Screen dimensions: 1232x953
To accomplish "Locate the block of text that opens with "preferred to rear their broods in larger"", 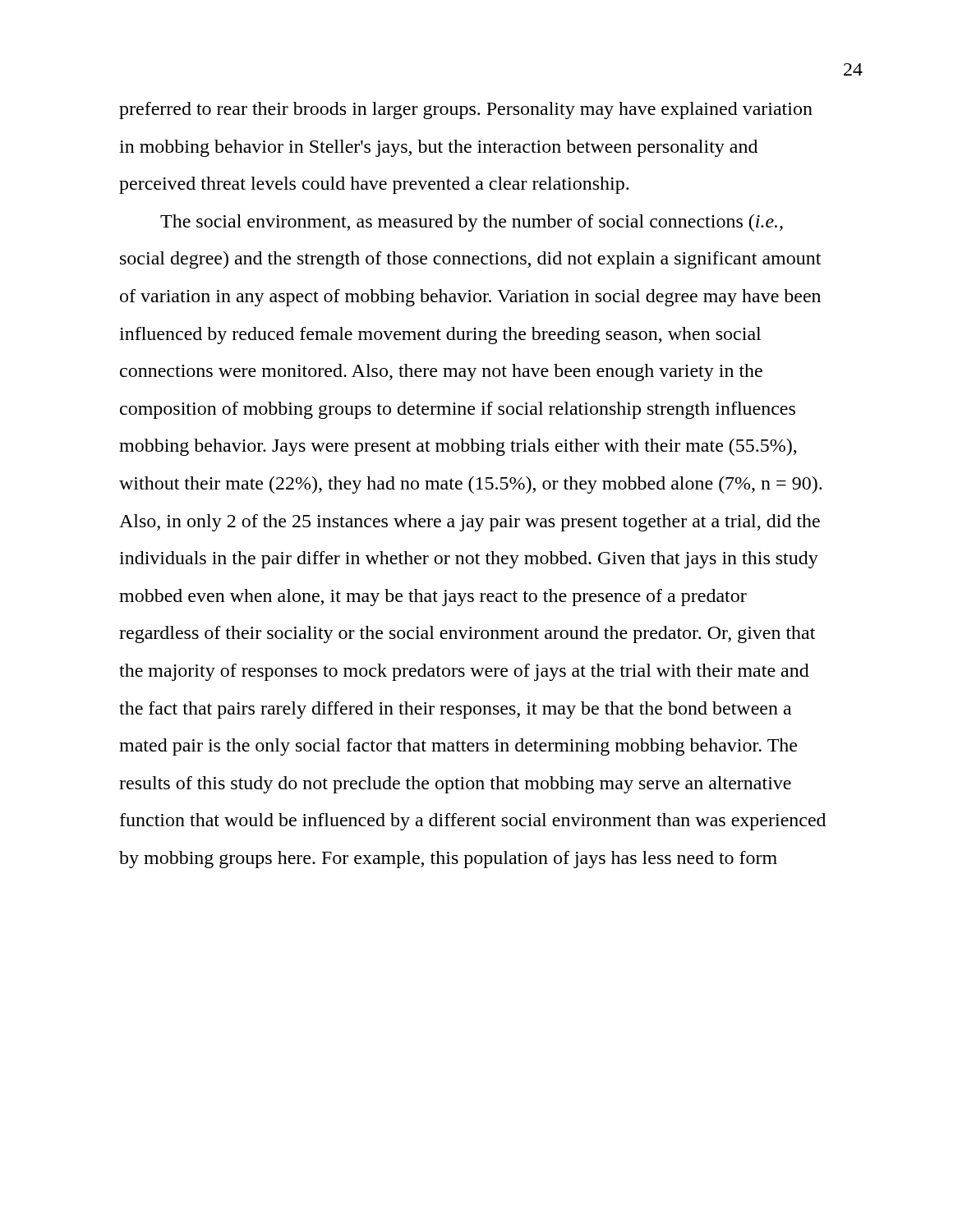I will click(491, 146).
